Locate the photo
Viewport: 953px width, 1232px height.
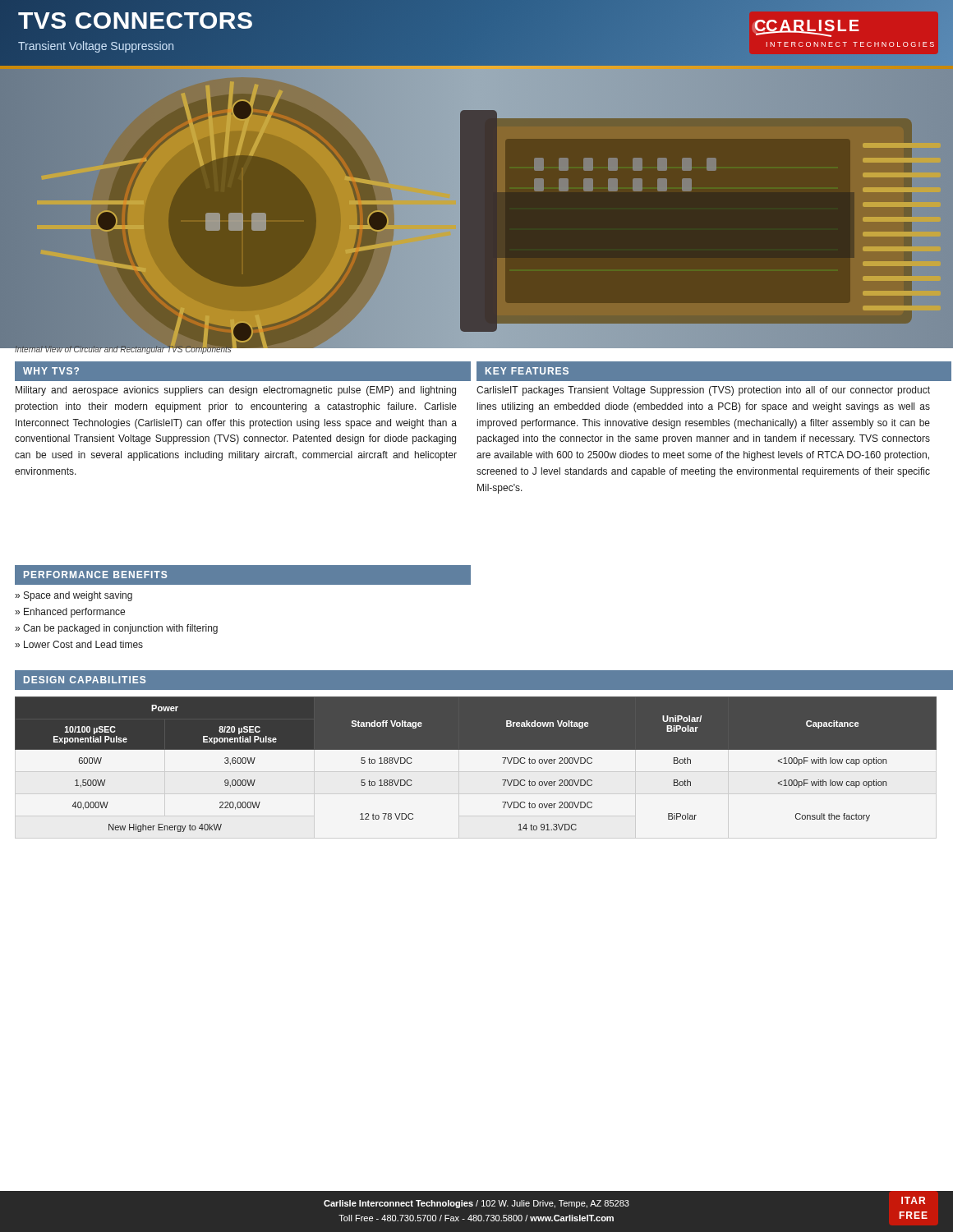476,209
